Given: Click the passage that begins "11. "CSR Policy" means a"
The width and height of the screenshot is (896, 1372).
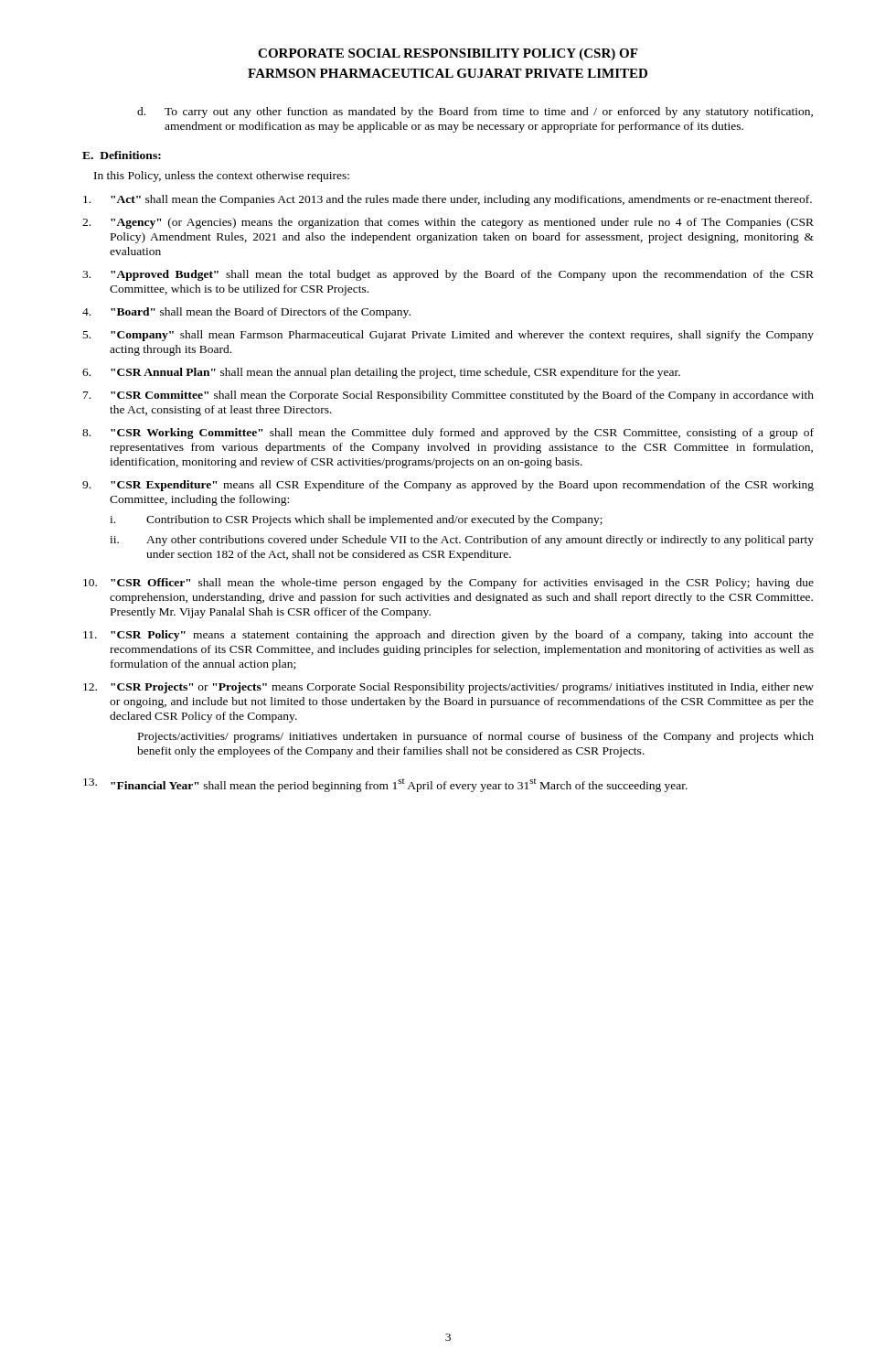Looking at the screenshot, I should (x=448, y=649).
